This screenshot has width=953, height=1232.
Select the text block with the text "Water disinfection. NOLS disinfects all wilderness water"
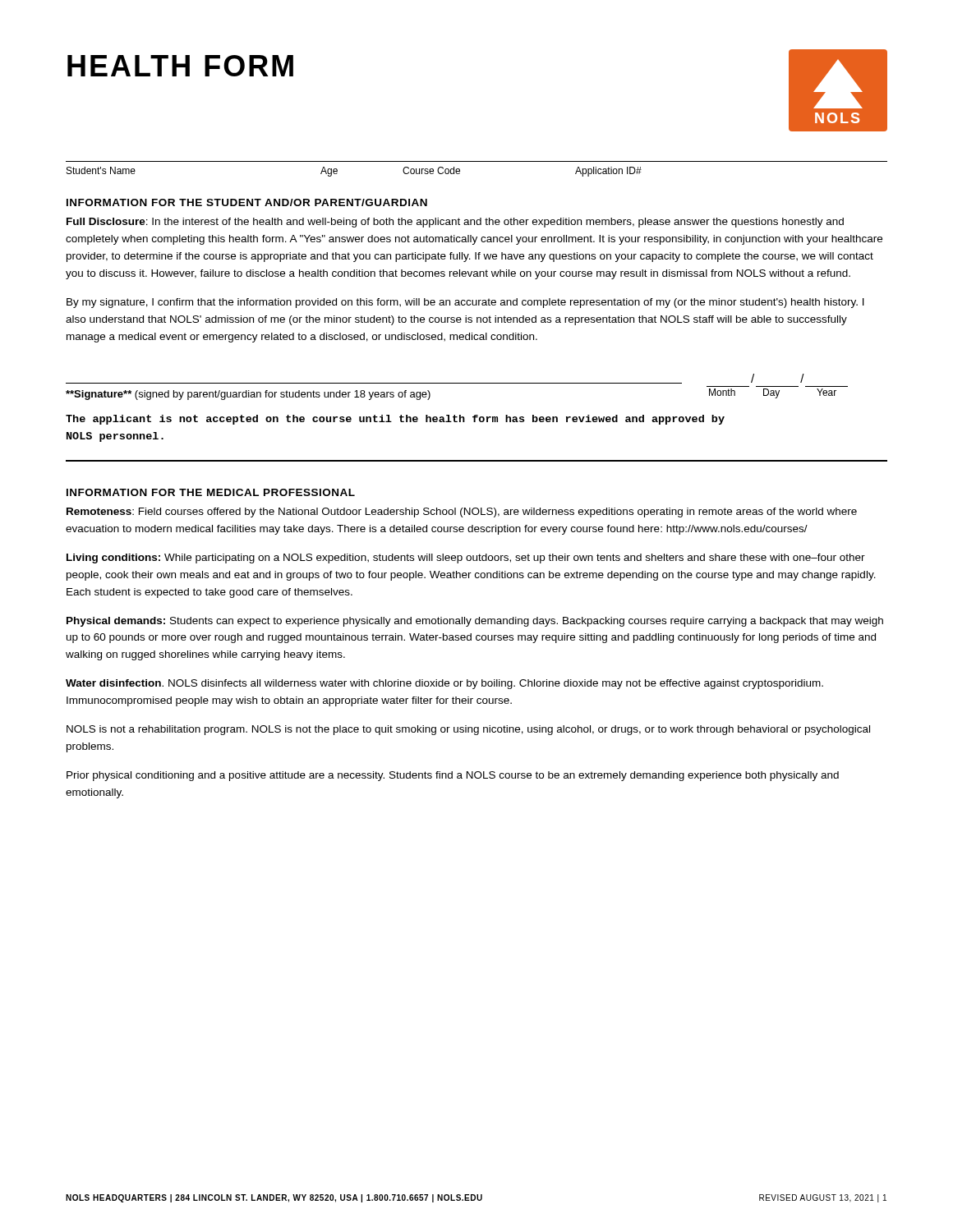pyautogui.click(x=445, y=692)
